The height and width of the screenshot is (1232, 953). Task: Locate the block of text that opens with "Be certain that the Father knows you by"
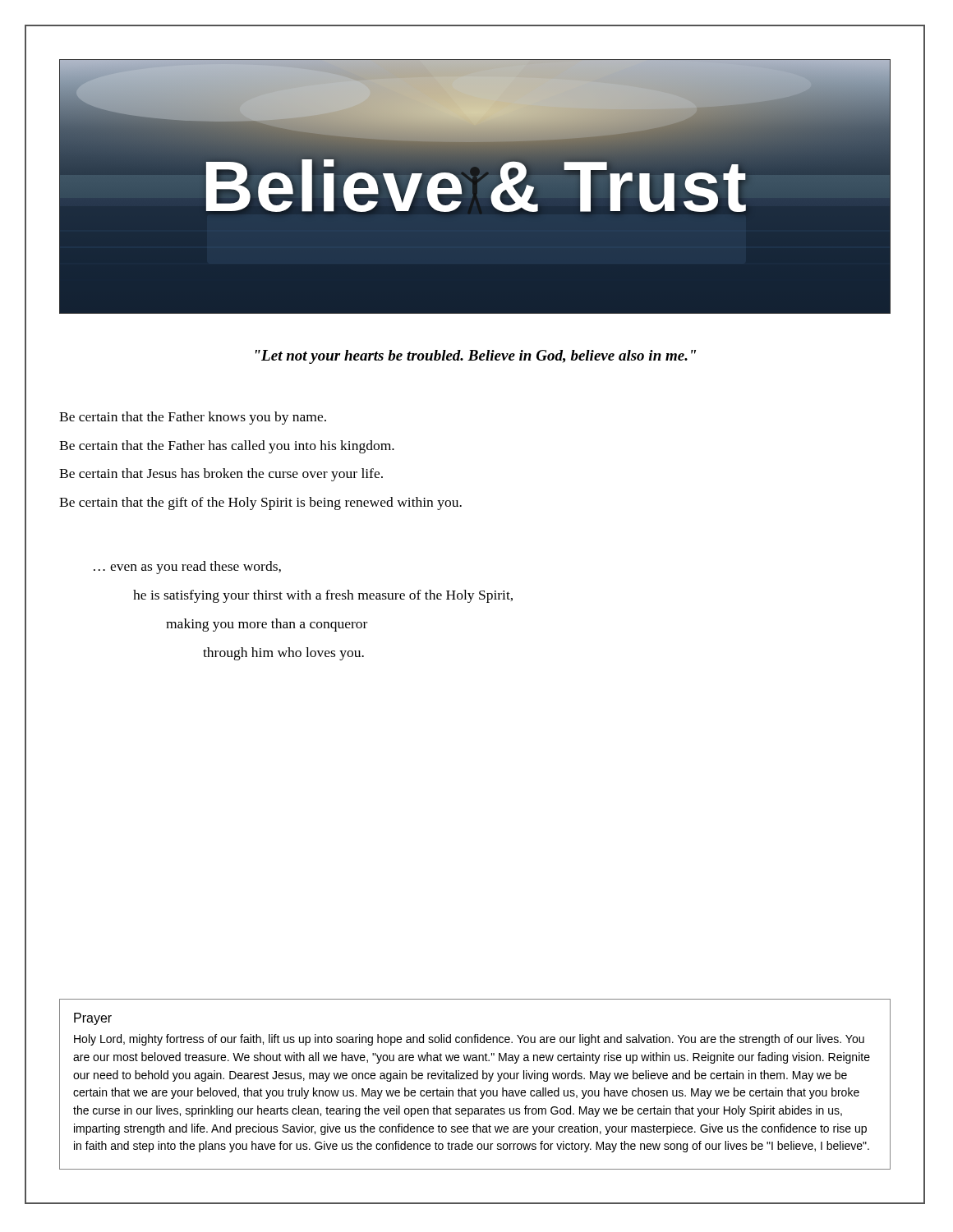coord(193,418)
